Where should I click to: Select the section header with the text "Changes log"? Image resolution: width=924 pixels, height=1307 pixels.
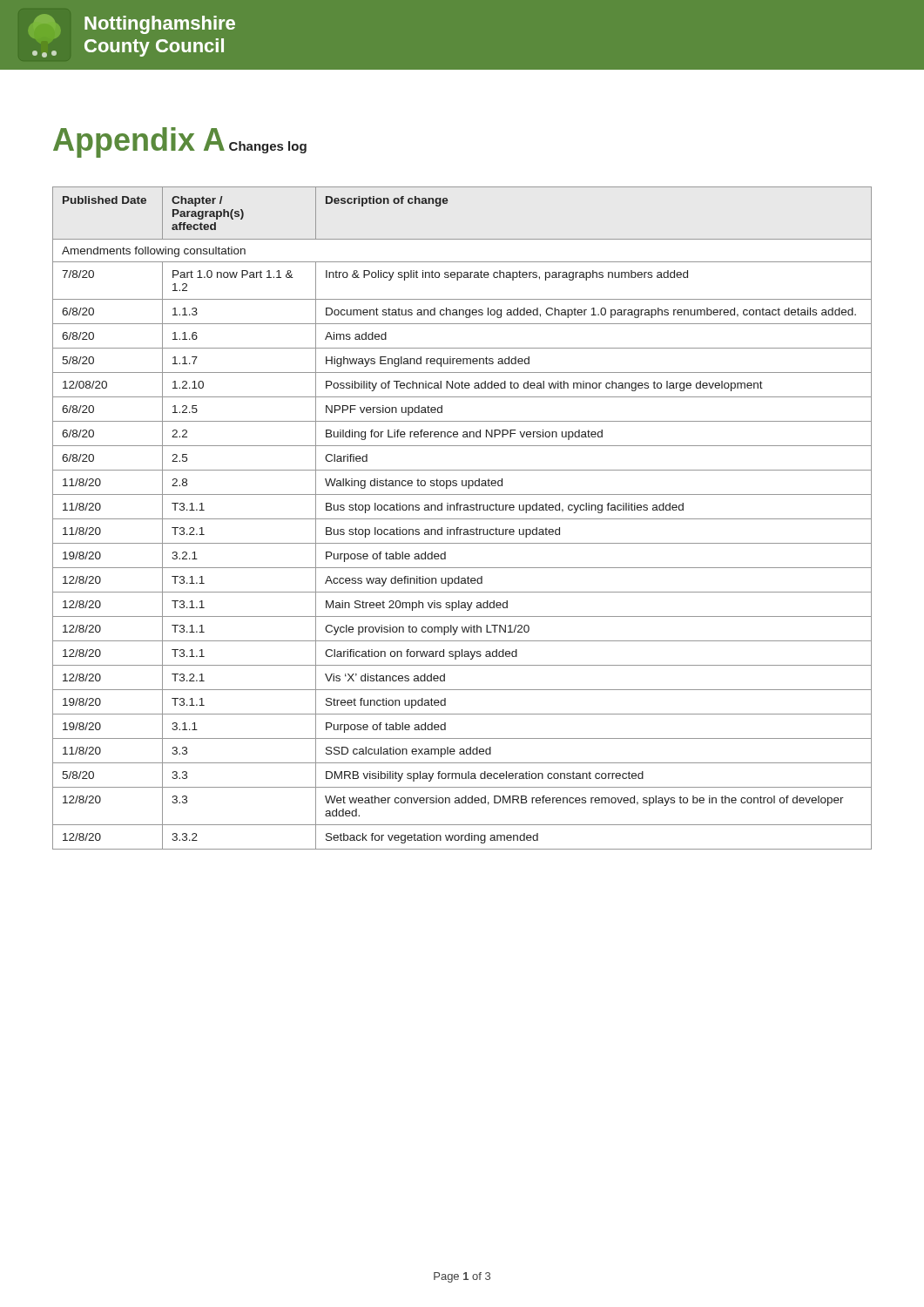coord(268,146)
